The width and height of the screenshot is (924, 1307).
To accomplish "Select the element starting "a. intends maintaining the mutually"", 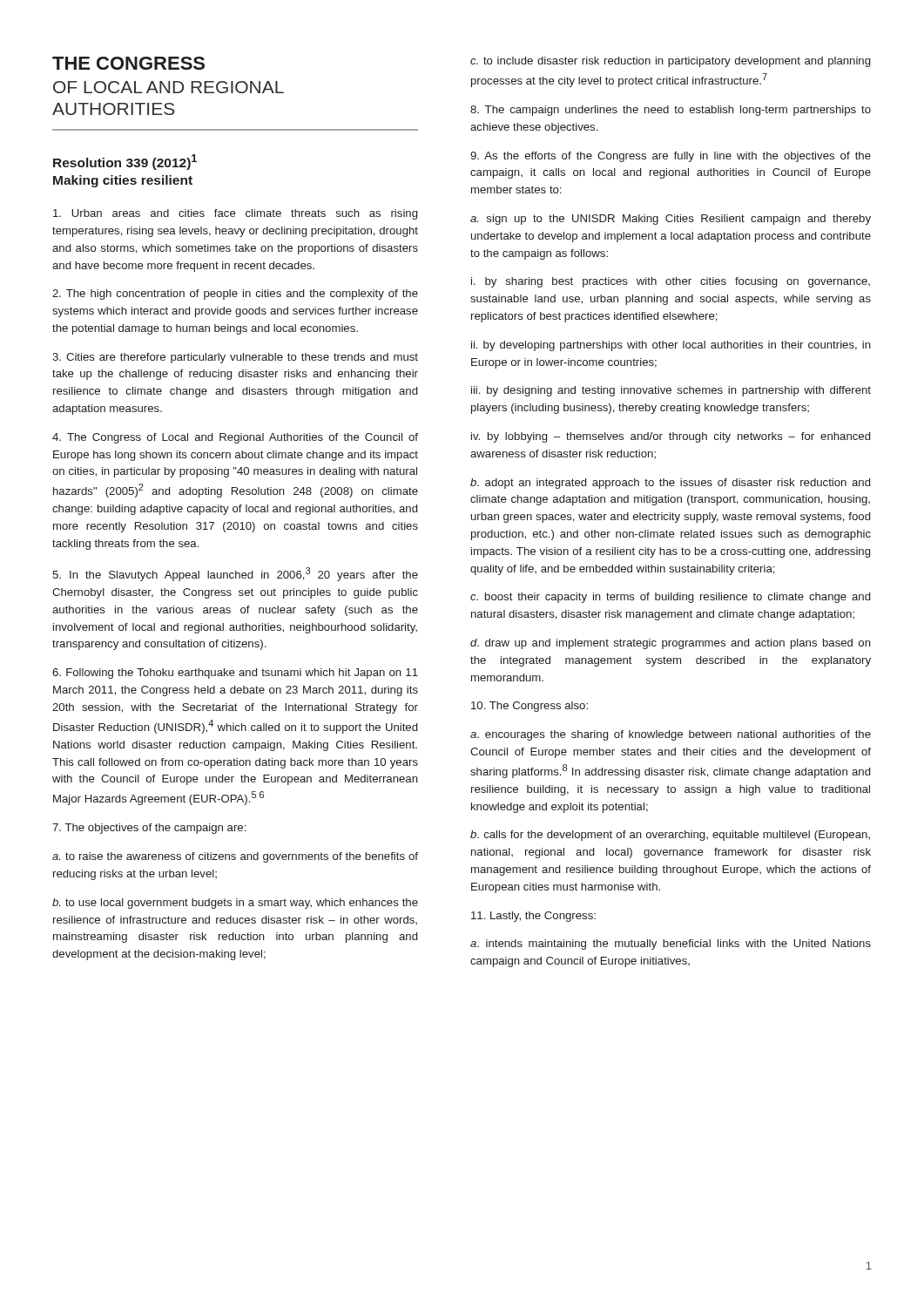I will (671, 952).
